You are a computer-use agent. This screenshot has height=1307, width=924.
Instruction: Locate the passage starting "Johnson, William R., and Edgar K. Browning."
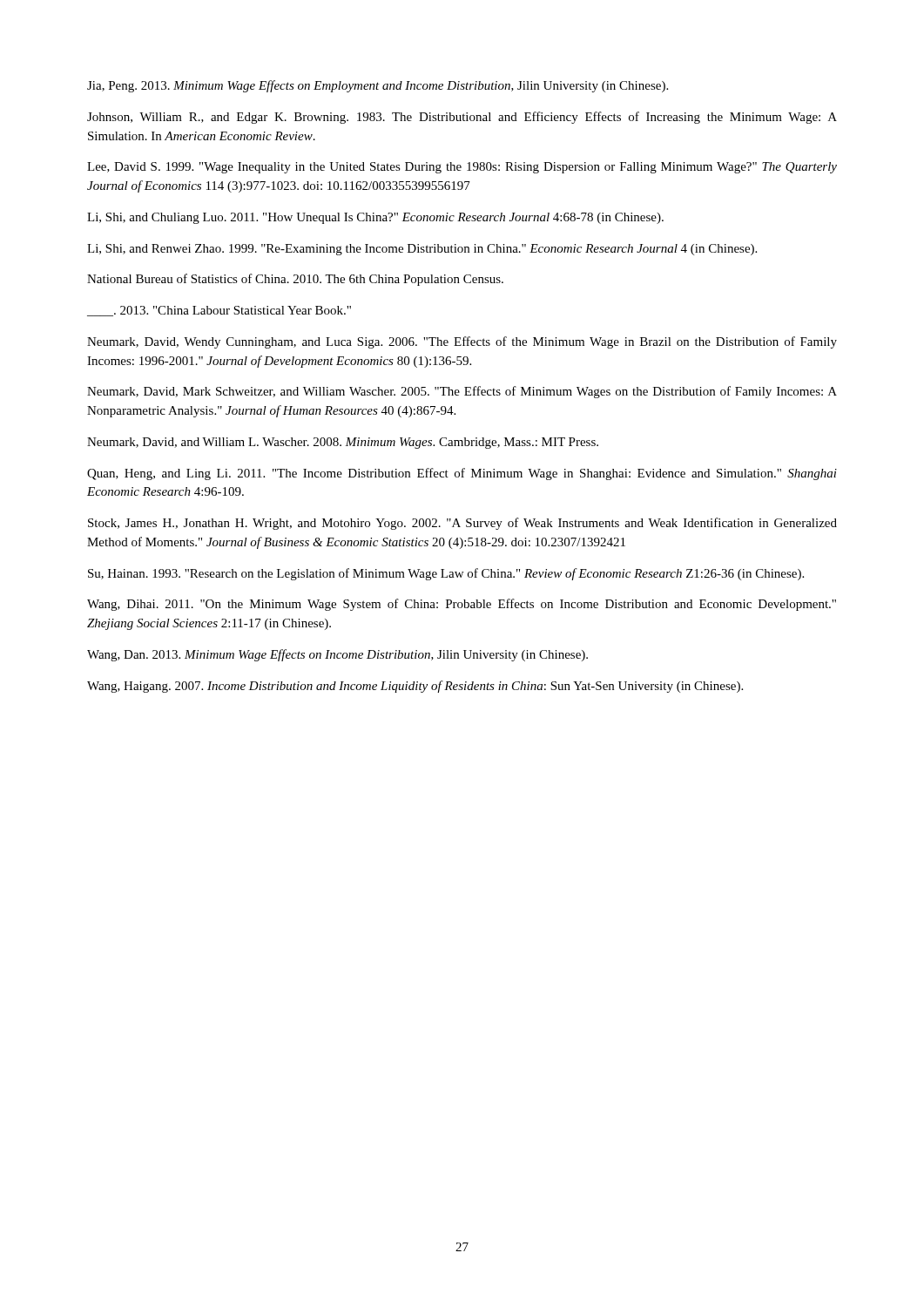[462, 126]
